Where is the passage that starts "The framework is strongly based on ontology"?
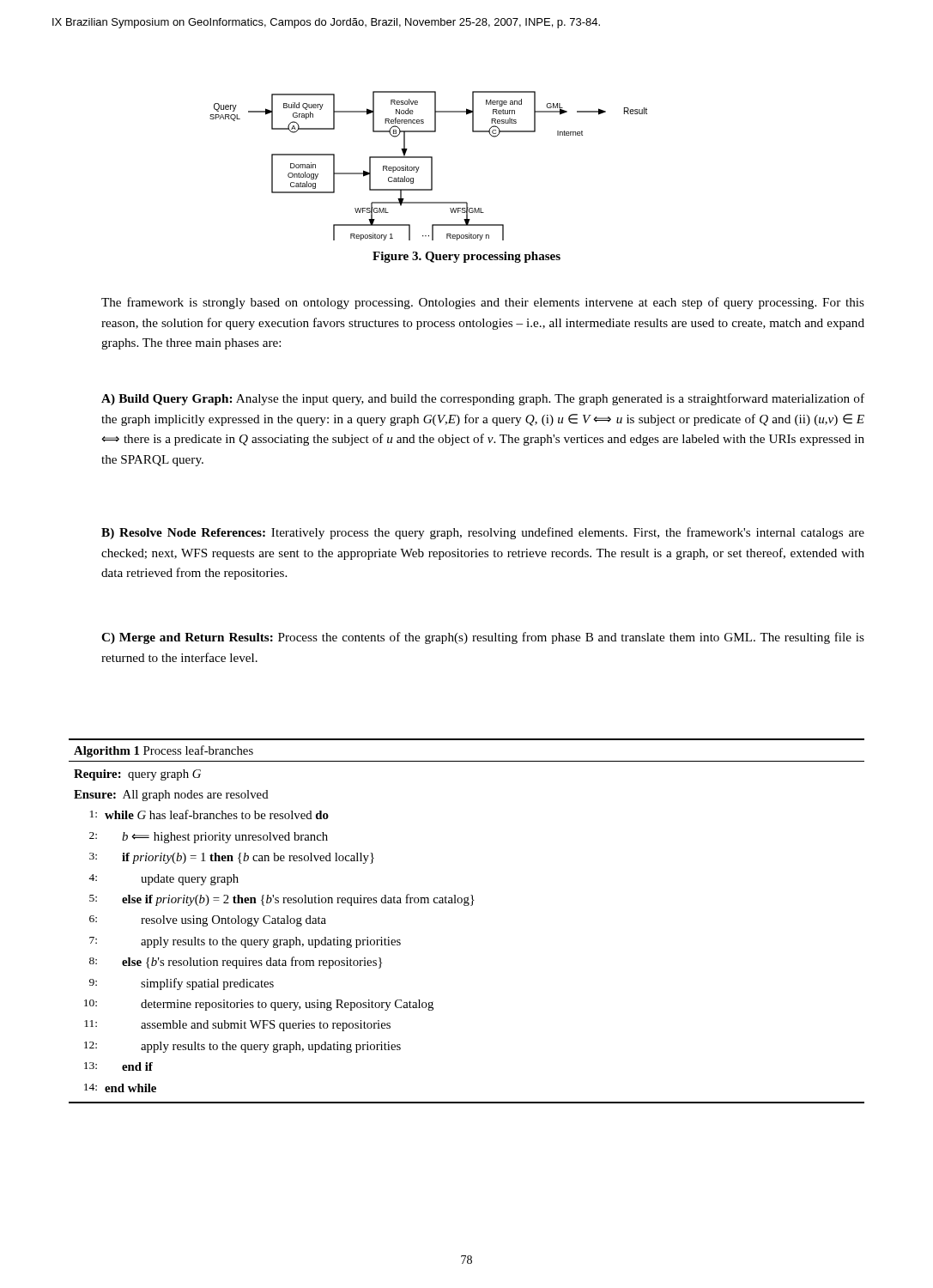 pos(483,323)
